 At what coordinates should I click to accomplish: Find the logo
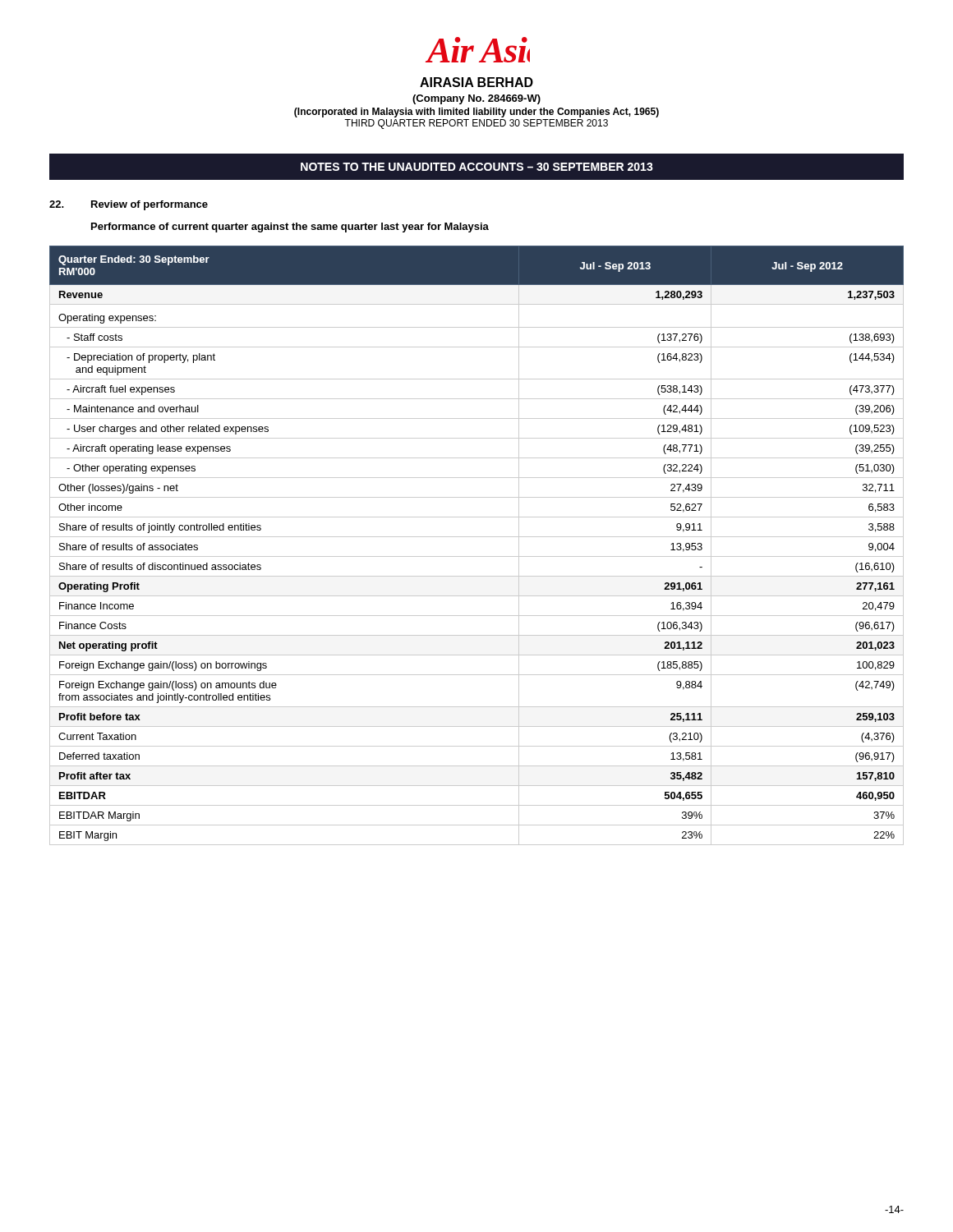click(x=476, y=69)
